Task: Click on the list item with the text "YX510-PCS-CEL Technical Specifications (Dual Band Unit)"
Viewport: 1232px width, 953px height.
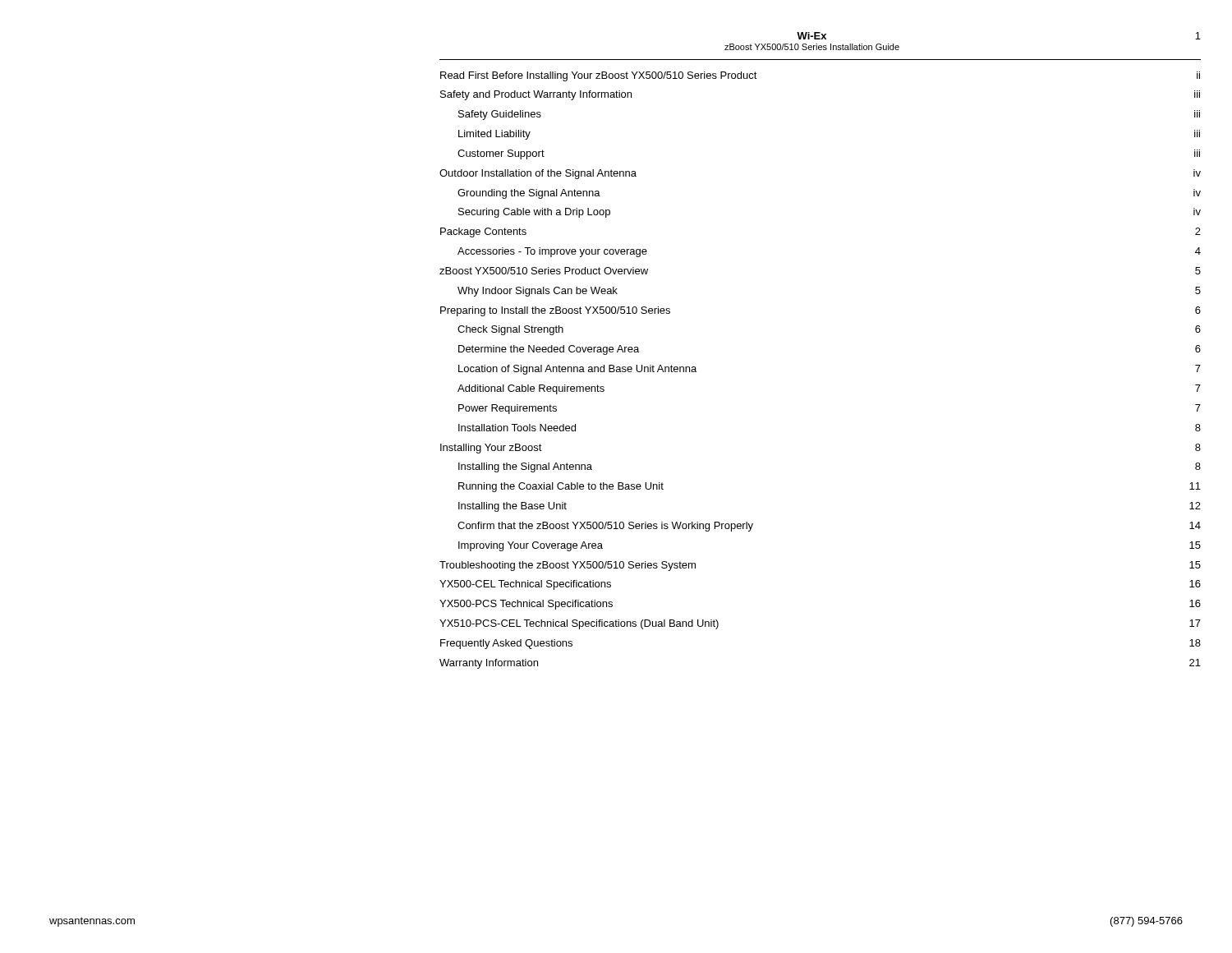Action: [x=583, y=624]
